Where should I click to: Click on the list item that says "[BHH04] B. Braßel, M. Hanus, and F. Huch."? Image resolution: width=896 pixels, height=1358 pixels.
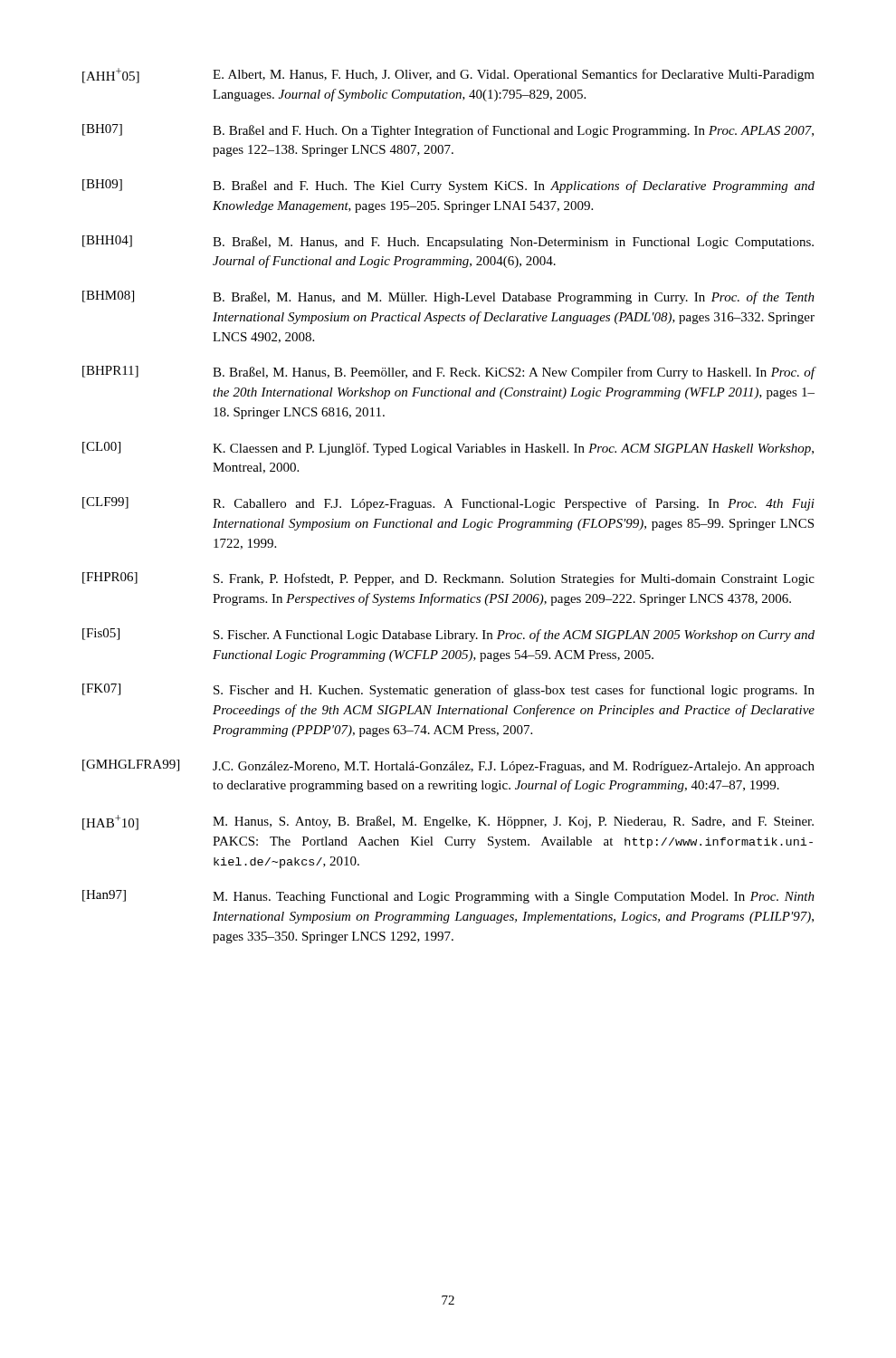pyautogui.click(x=448, y=252)
